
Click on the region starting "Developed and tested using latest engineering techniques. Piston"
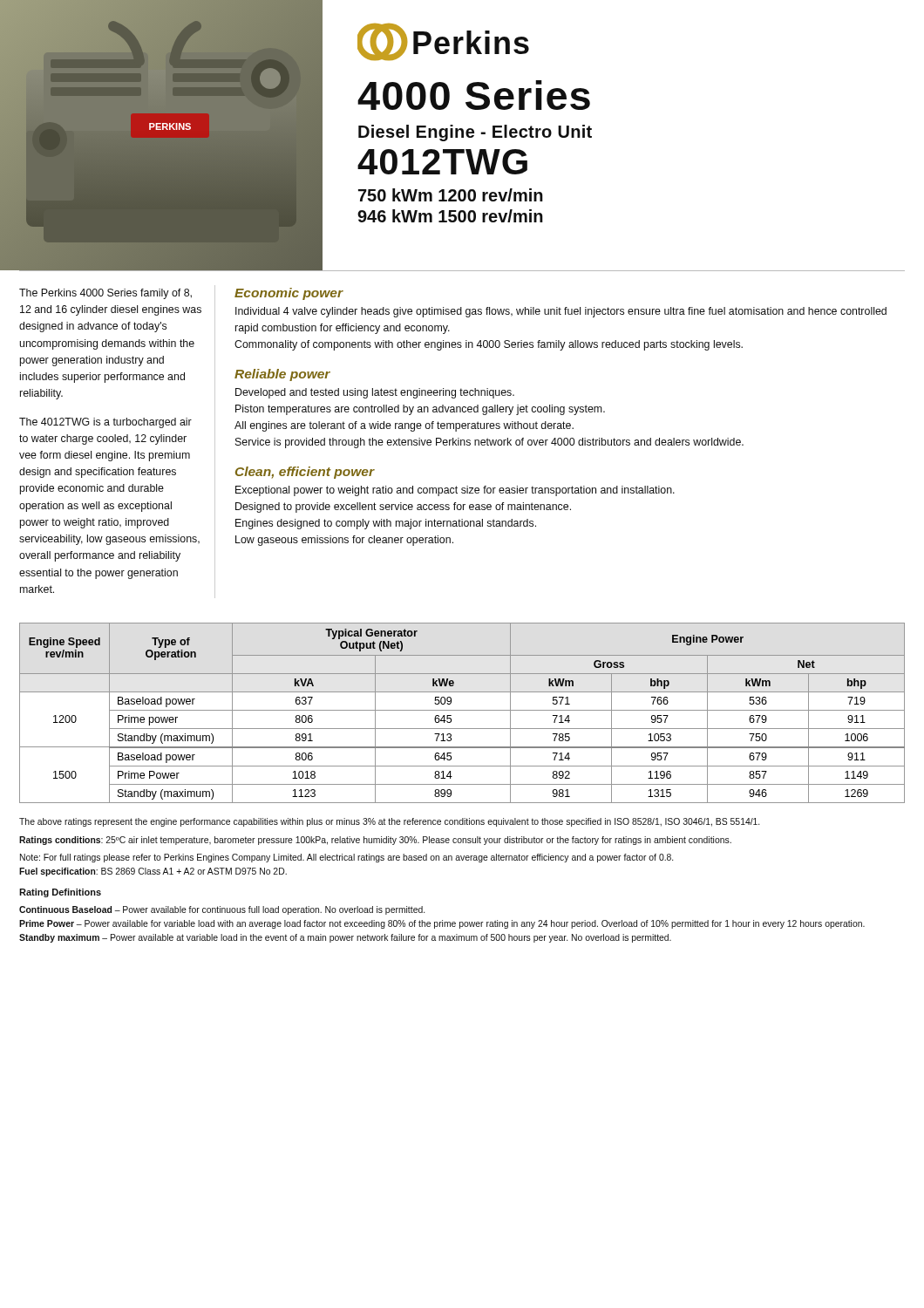(x=489, y=417)
